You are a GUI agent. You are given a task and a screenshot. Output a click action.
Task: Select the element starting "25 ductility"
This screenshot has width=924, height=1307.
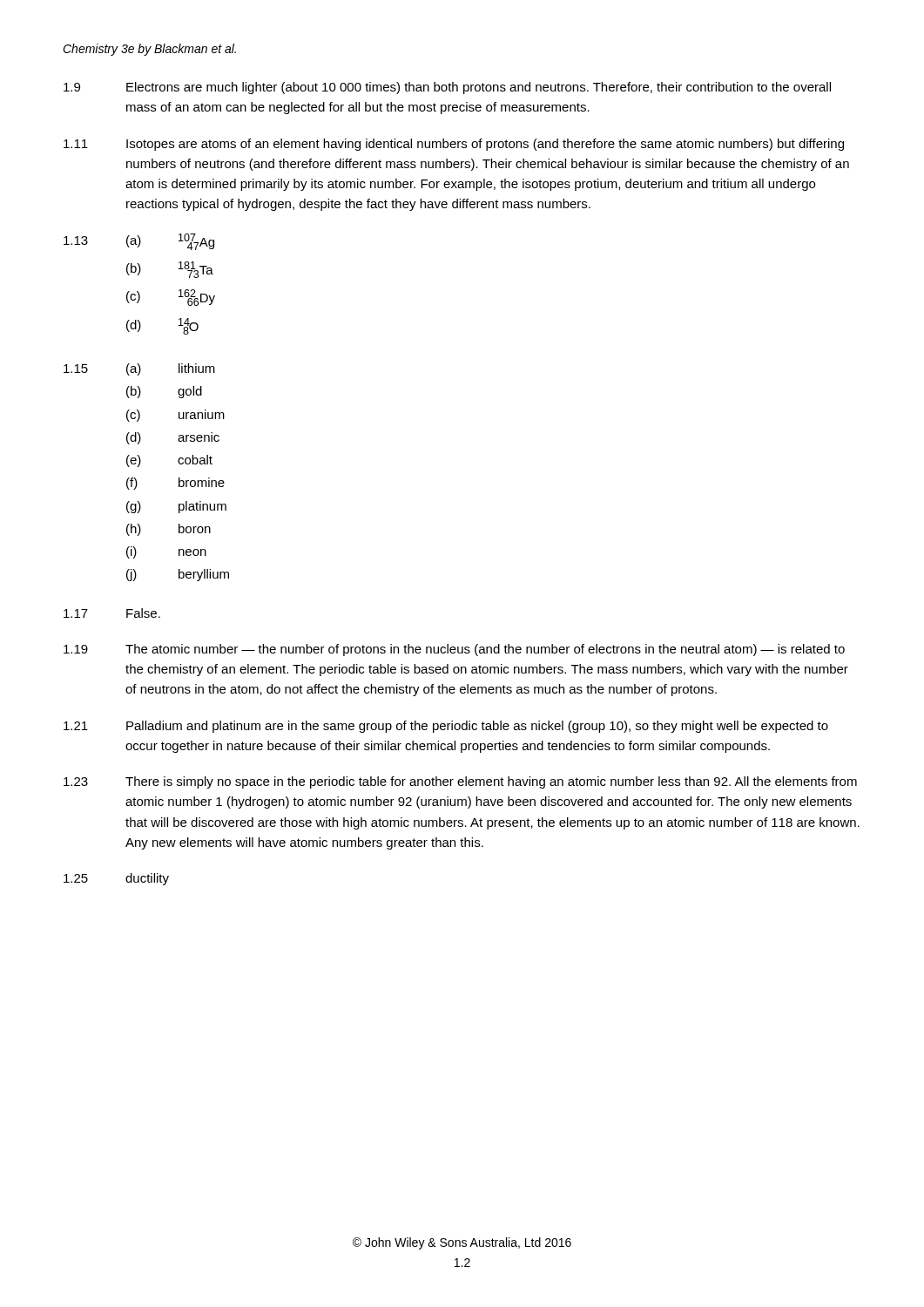77,879
